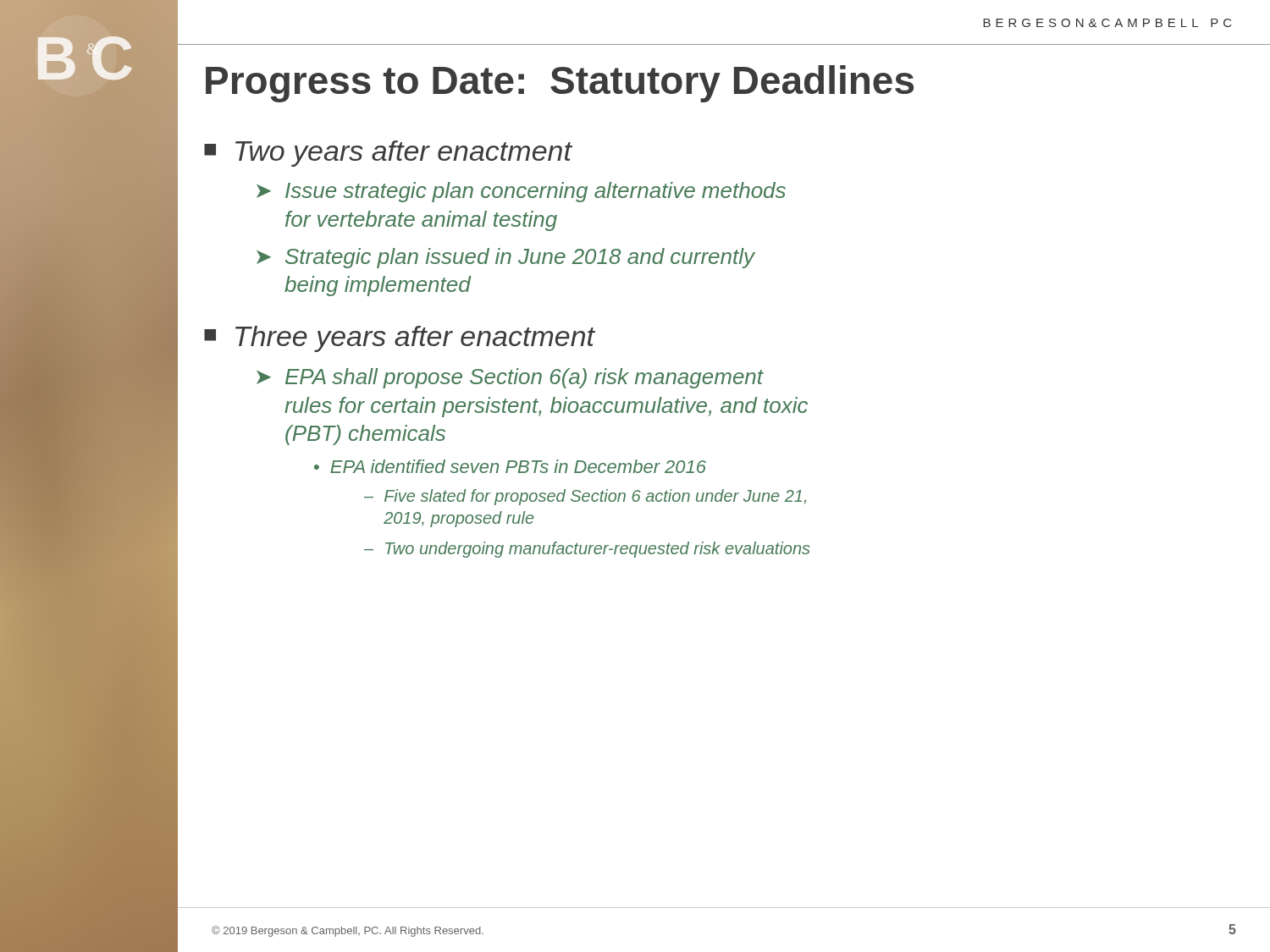This screenshot has width=1270, height=952.
Task: Click on the list item that says "– Five slated for proposed Section 6 action"
Action: [586, 507]
